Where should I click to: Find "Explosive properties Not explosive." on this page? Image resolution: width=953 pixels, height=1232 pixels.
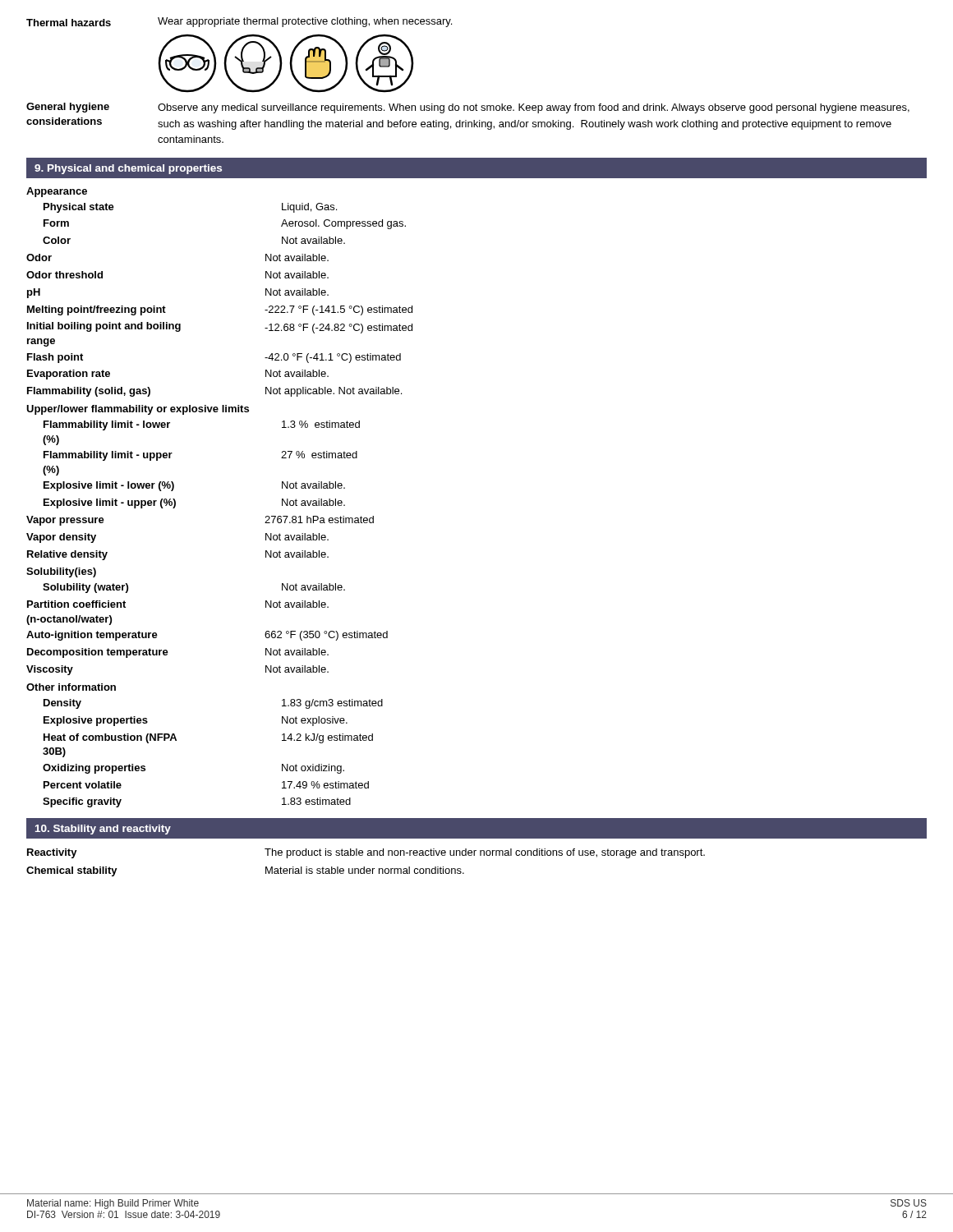point(100,721)
